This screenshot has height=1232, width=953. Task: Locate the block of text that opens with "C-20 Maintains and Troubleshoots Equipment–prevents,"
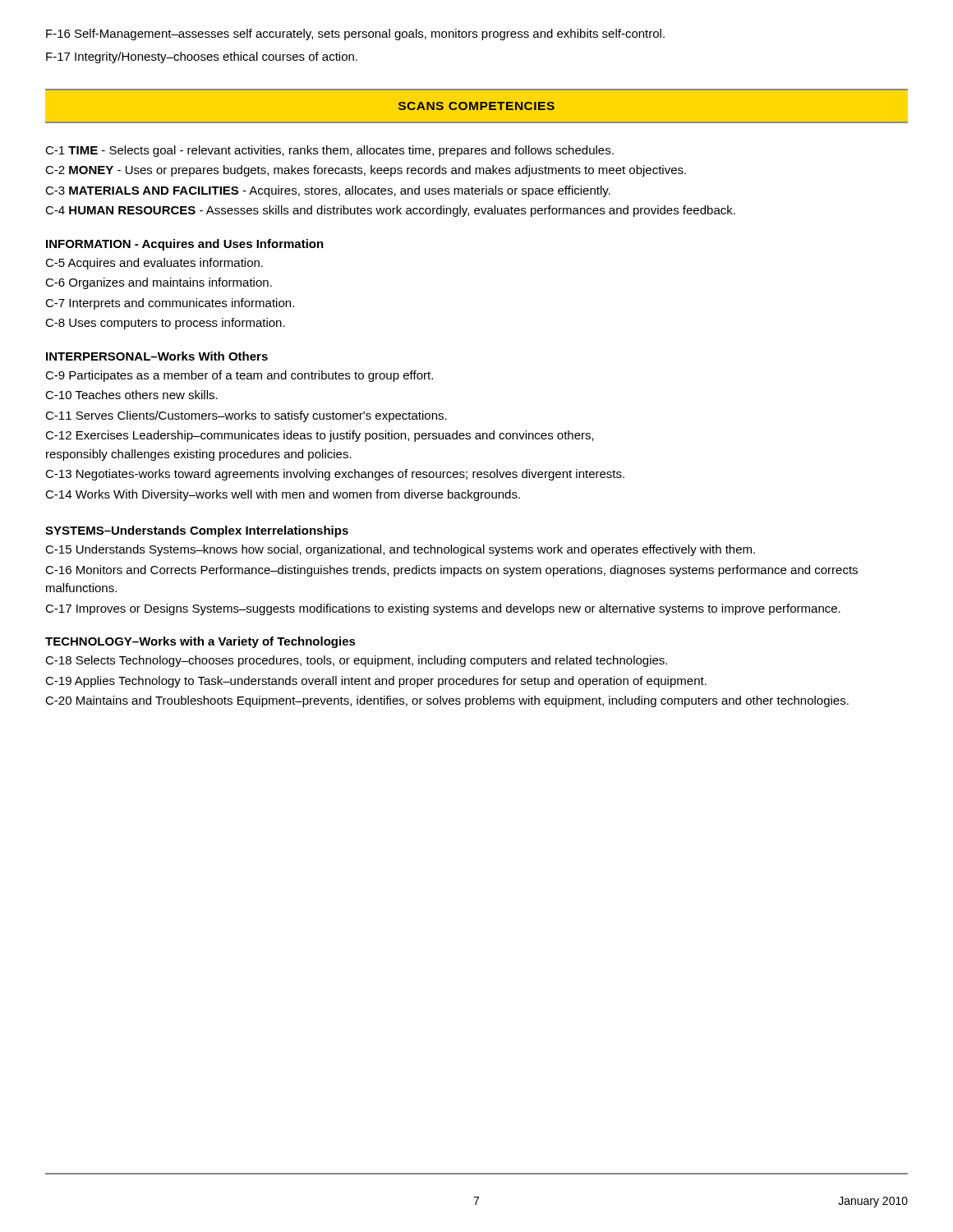(447, 700)
